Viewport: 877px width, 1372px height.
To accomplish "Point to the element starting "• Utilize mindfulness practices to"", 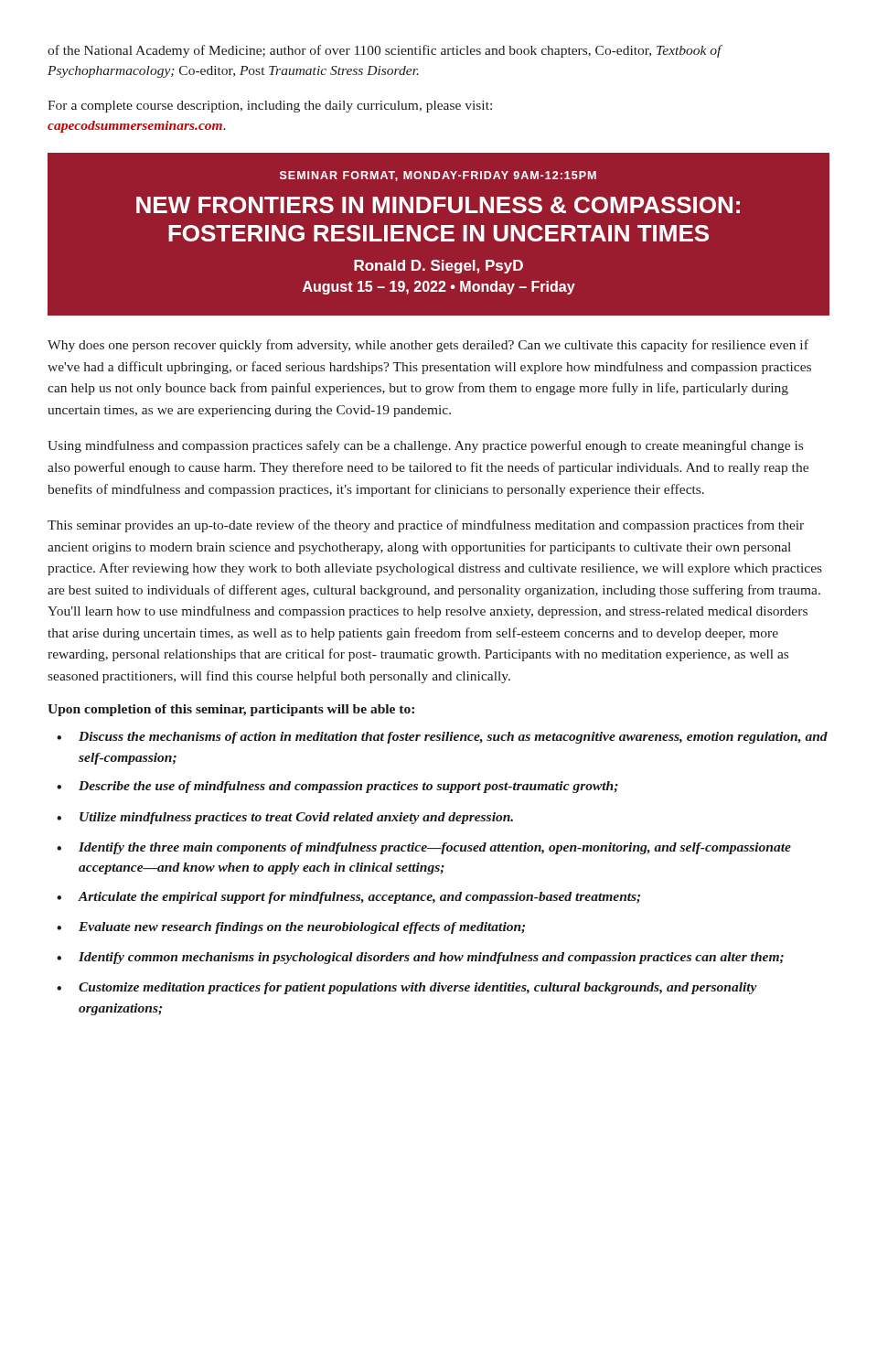I will pos(443,817).
